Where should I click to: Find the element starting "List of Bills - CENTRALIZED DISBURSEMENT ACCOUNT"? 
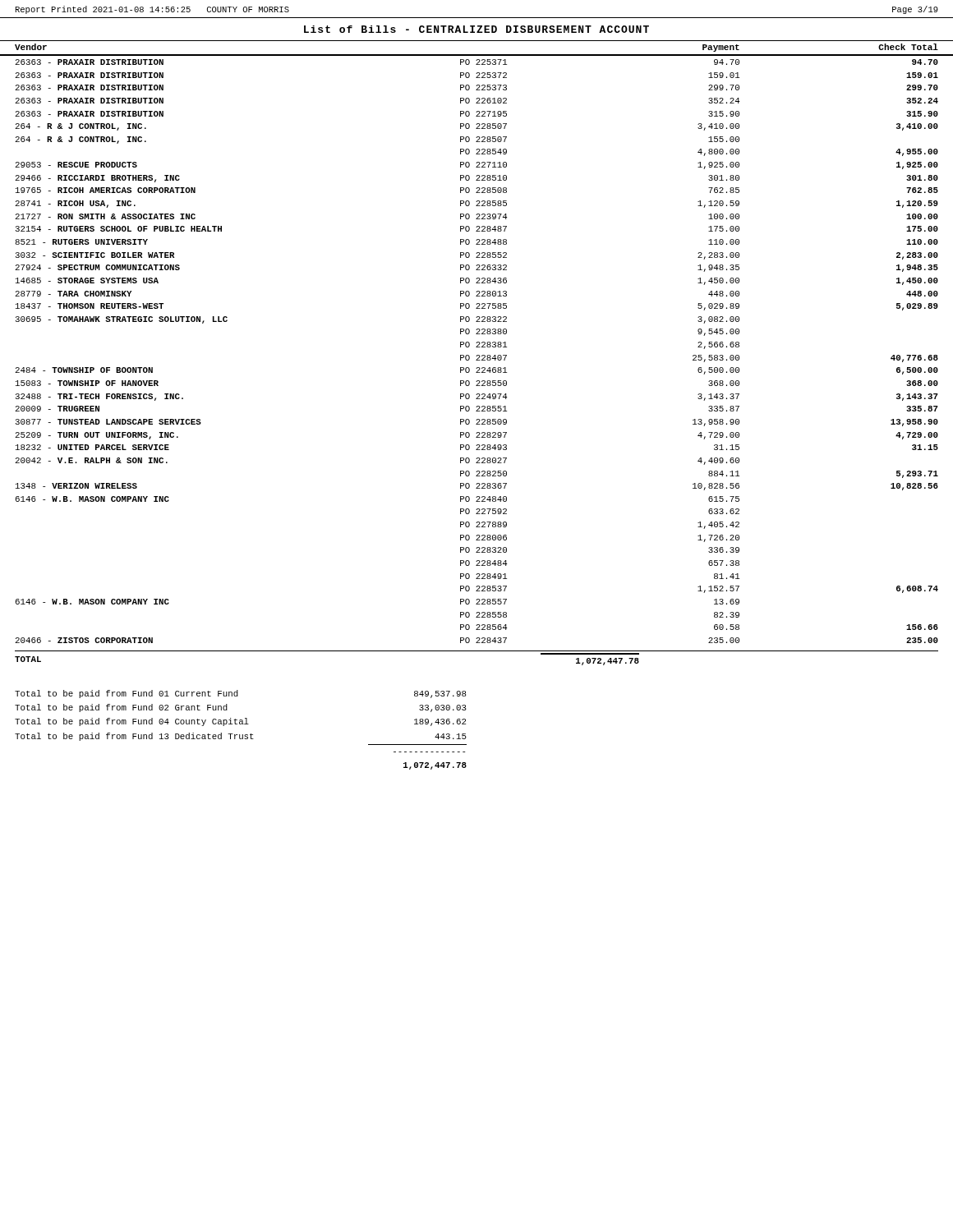[476, 30]
